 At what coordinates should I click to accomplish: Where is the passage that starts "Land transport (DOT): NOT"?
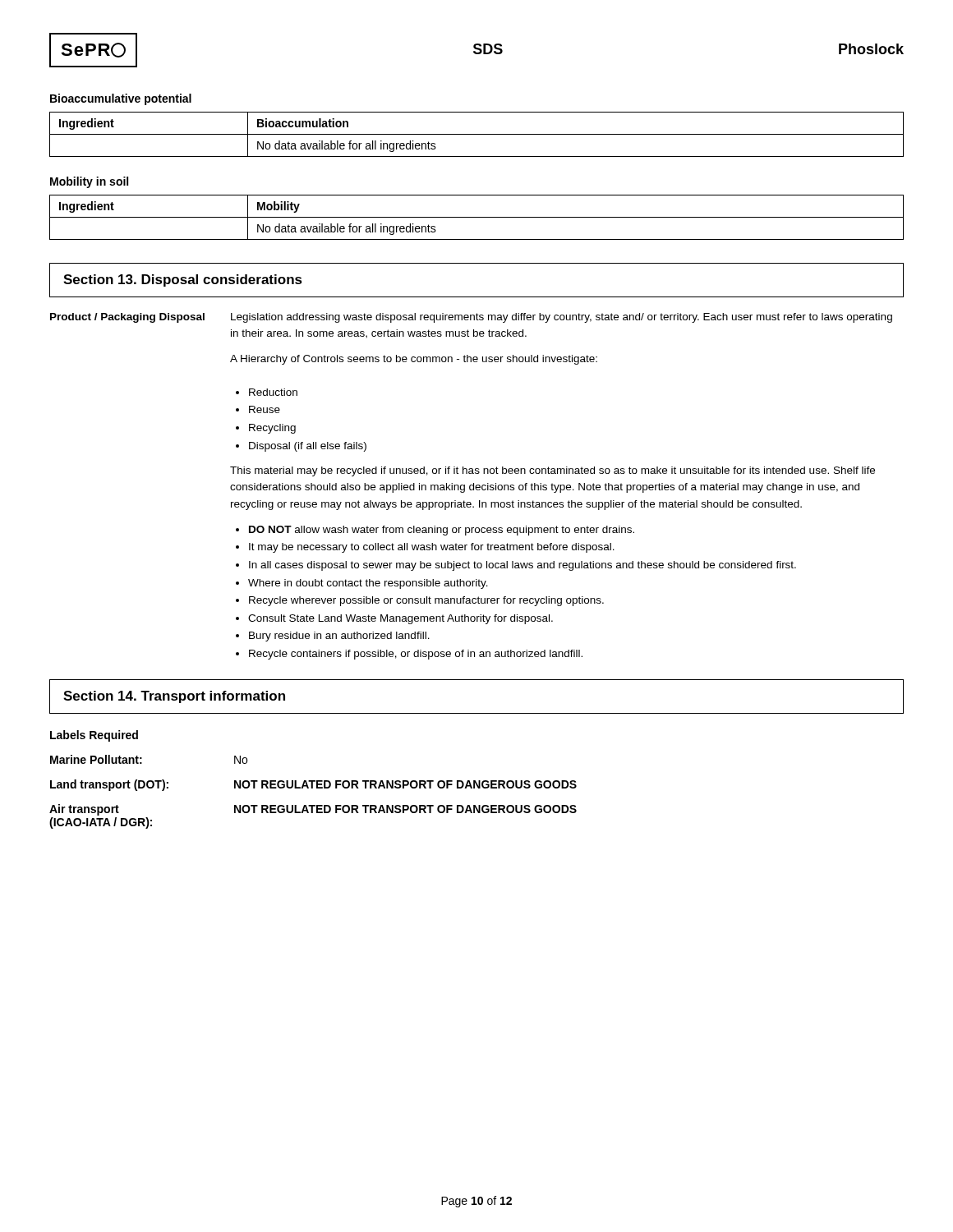pyautogui.click(x=313, y=784)
